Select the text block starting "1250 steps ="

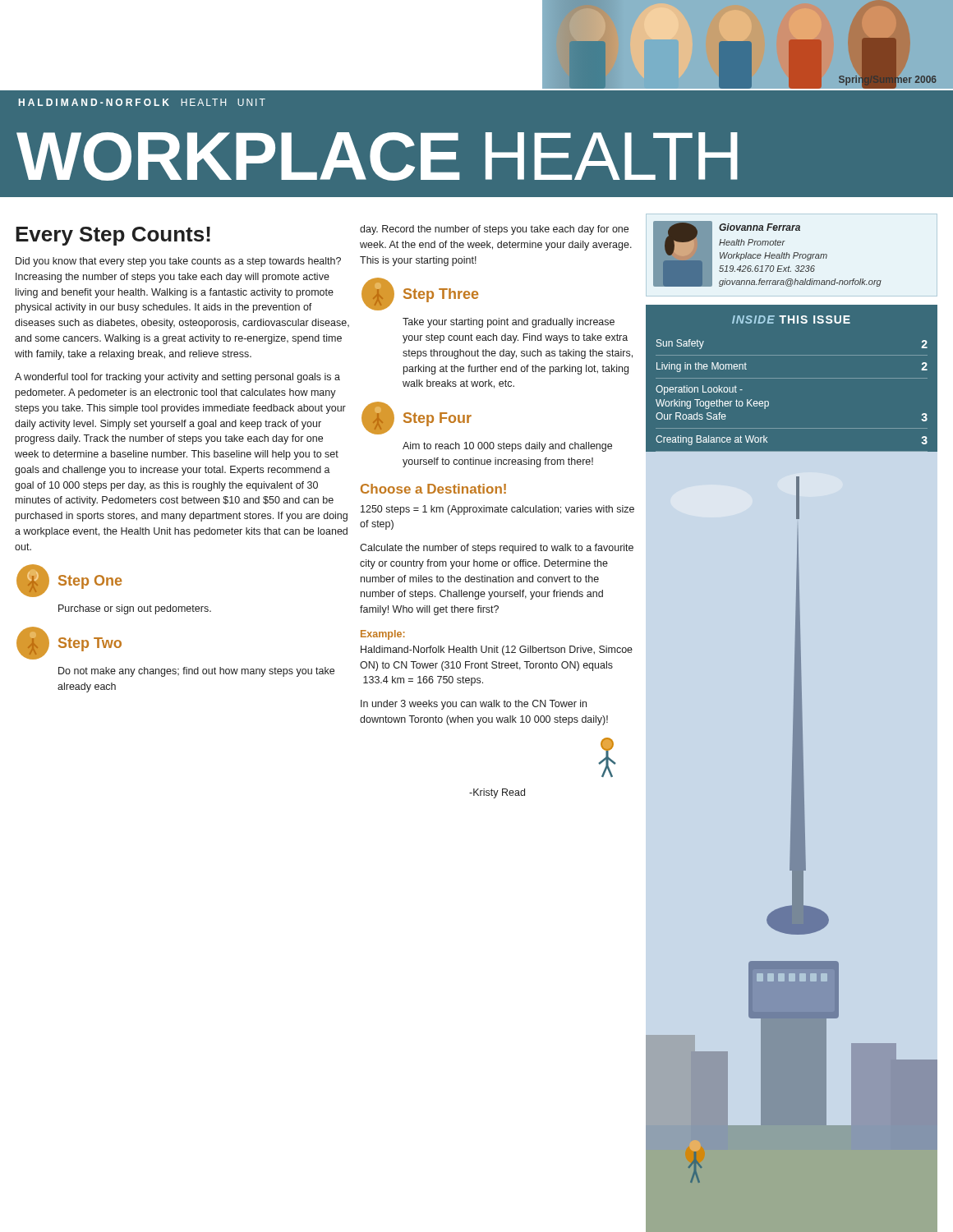(497, 517)
